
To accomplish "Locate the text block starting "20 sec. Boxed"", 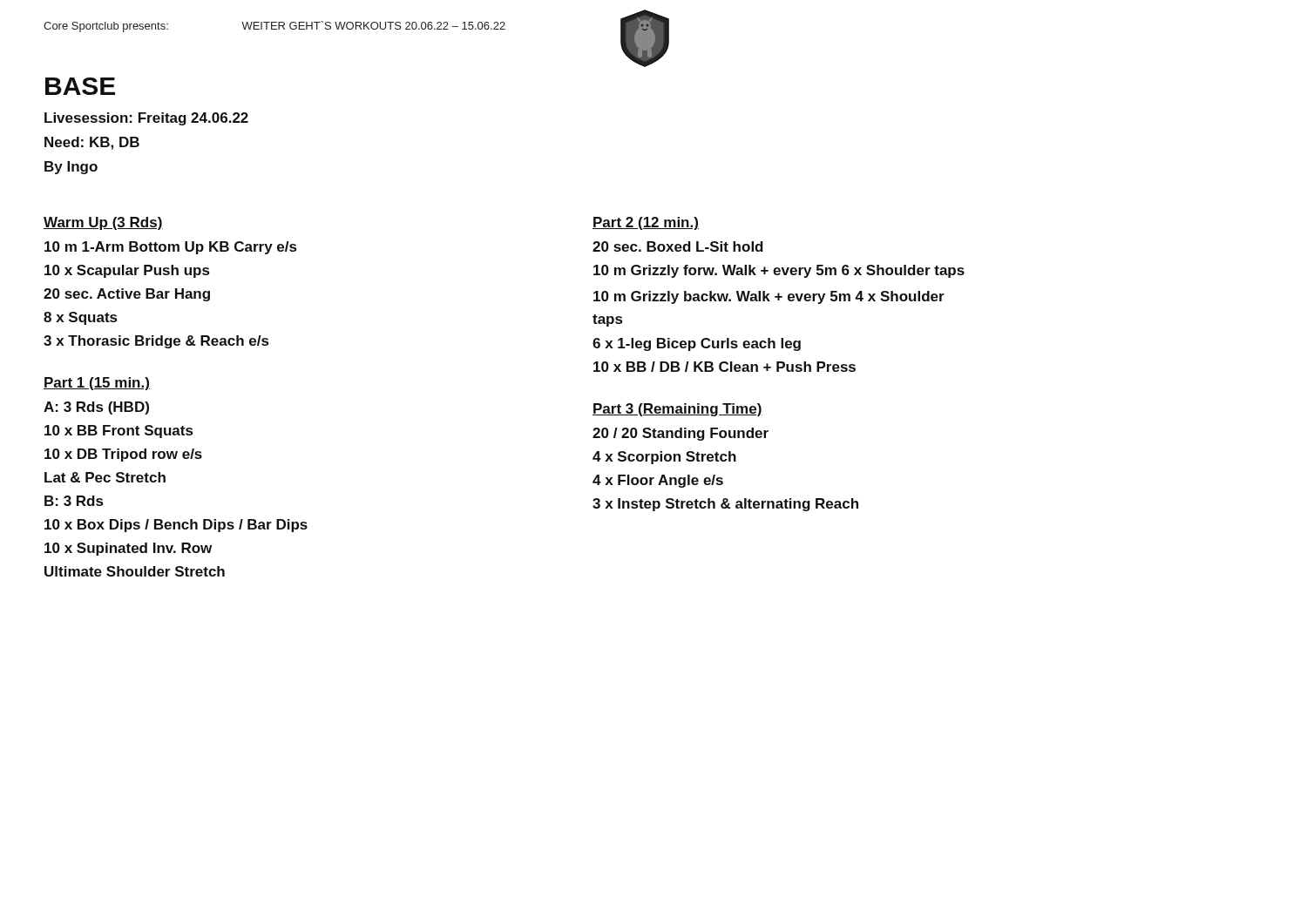I will (x=678, y=247).
